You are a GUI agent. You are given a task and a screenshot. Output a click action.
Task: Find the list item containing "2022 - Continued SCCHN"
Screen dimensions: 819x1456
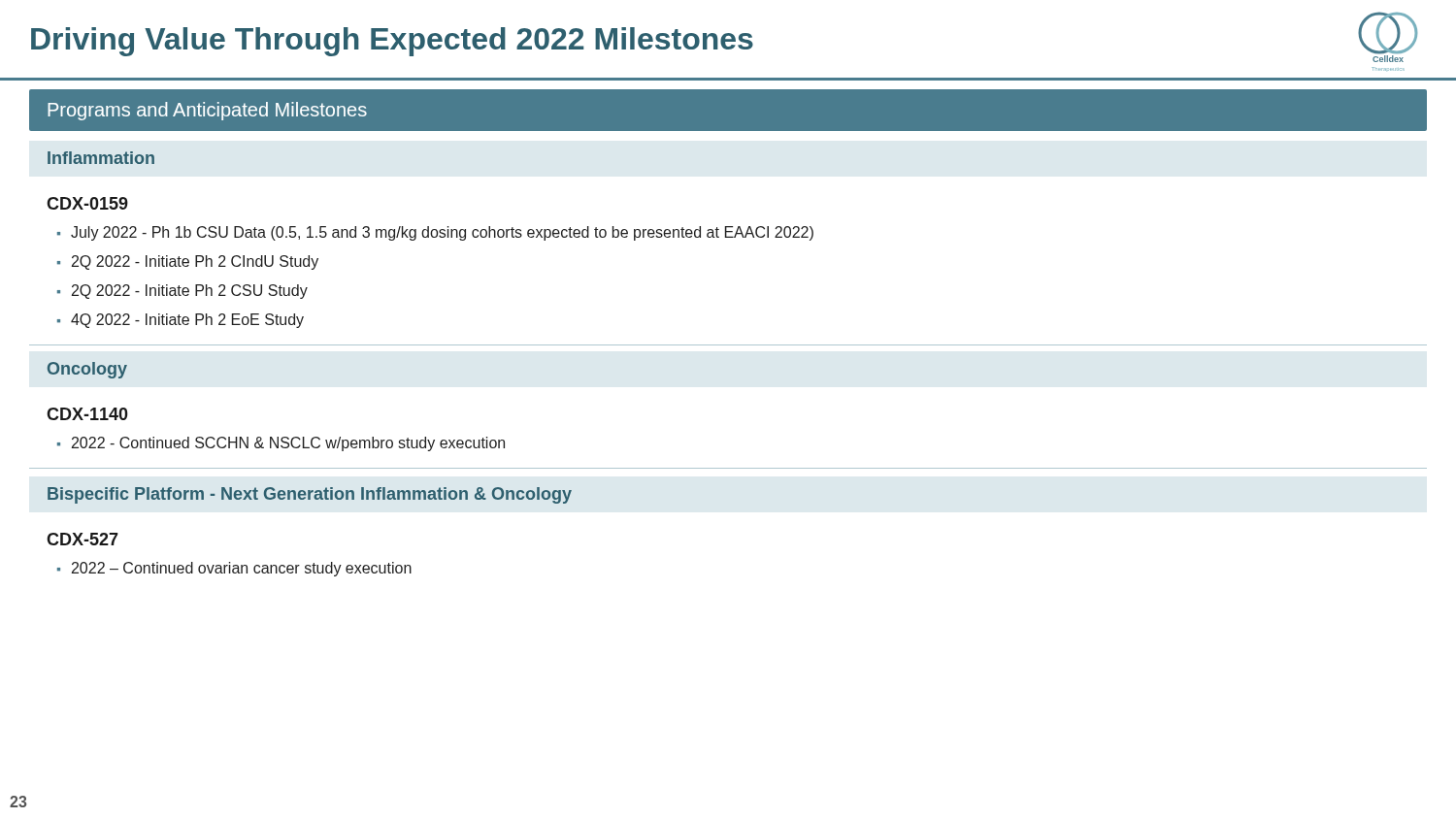click(288, 443)
